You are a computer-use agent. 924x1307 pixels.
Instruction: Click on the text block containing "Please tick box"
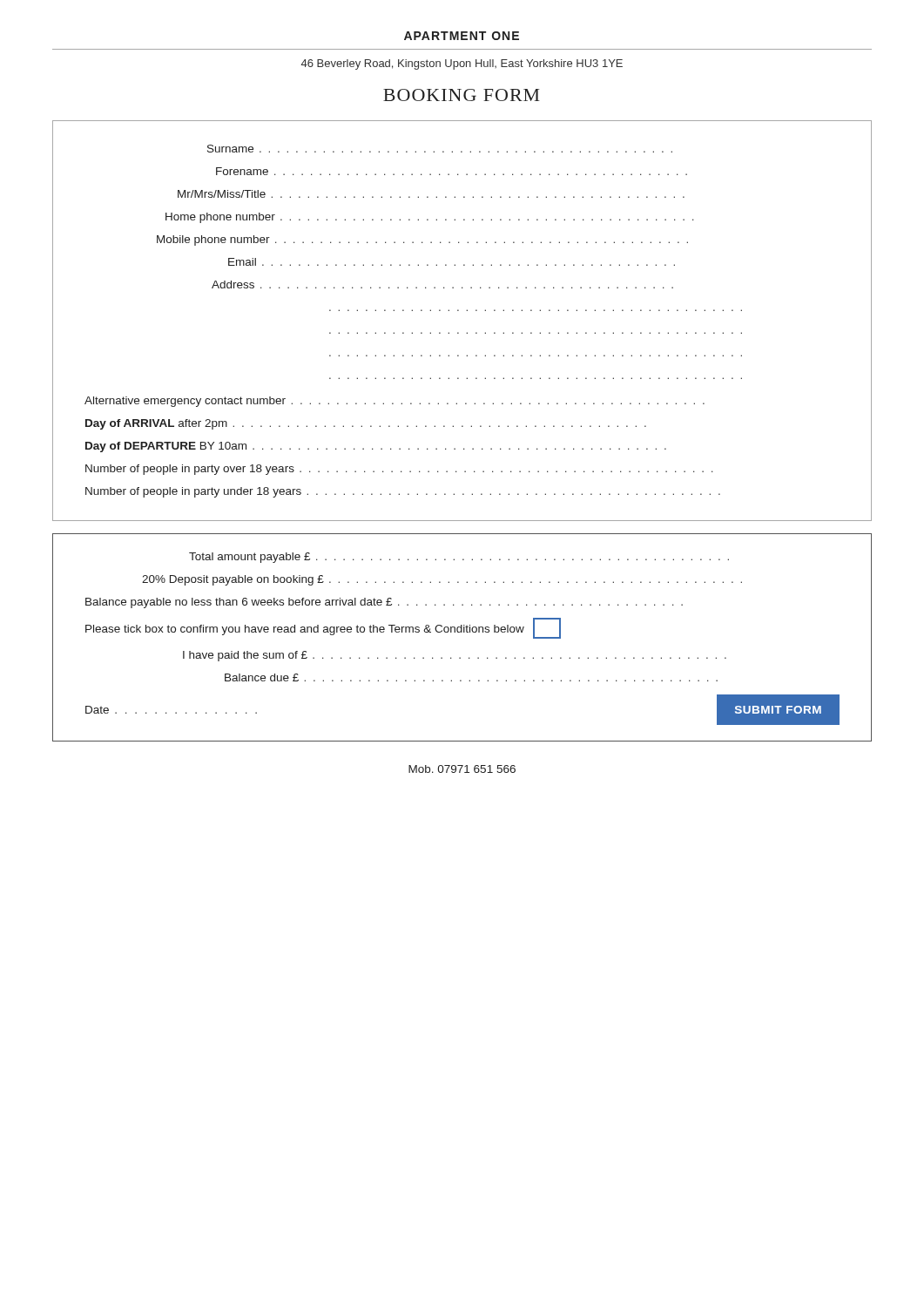(323, 628)
